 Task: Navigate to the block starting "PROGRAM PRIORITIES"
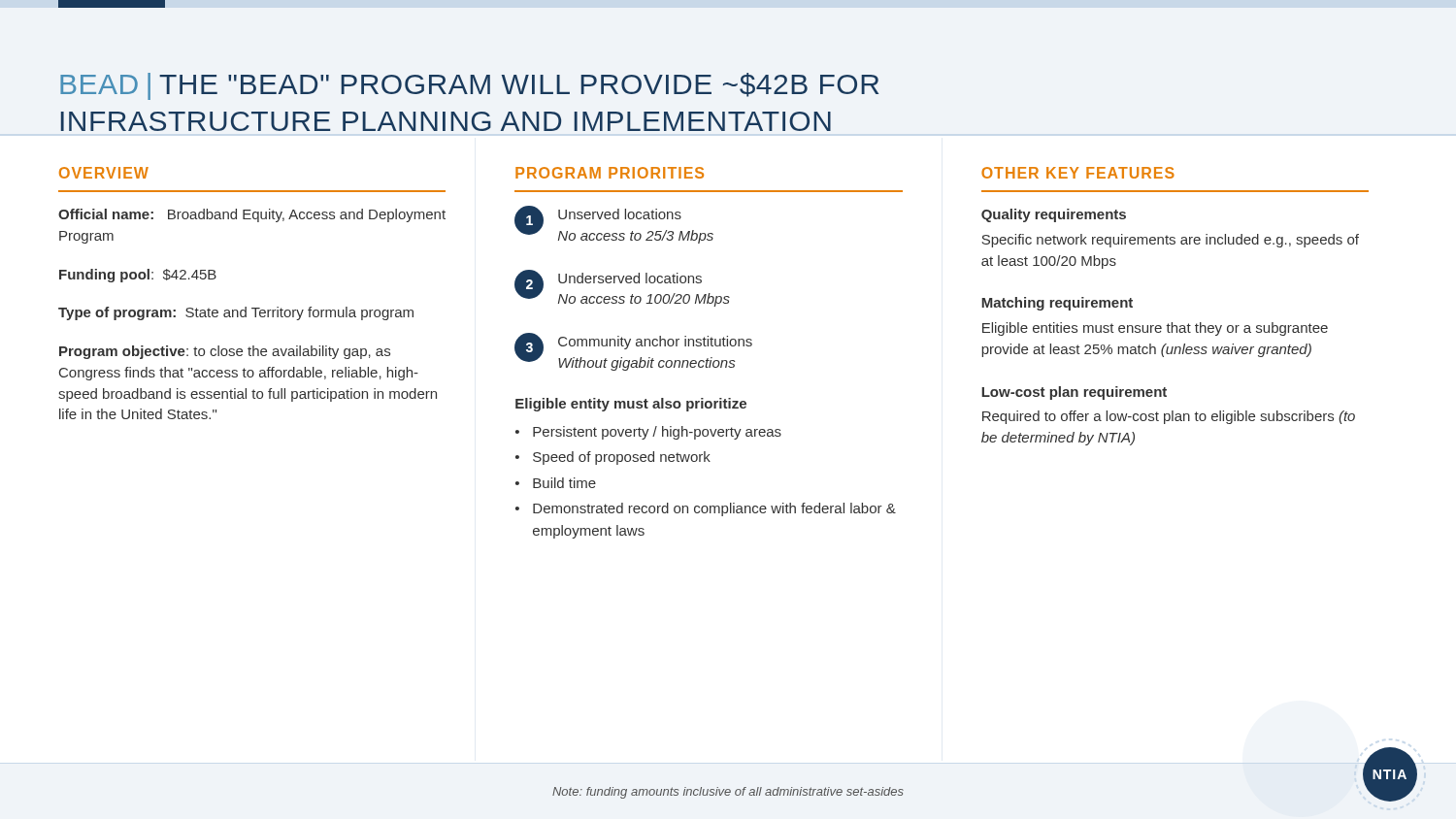(x=610, y=173)
